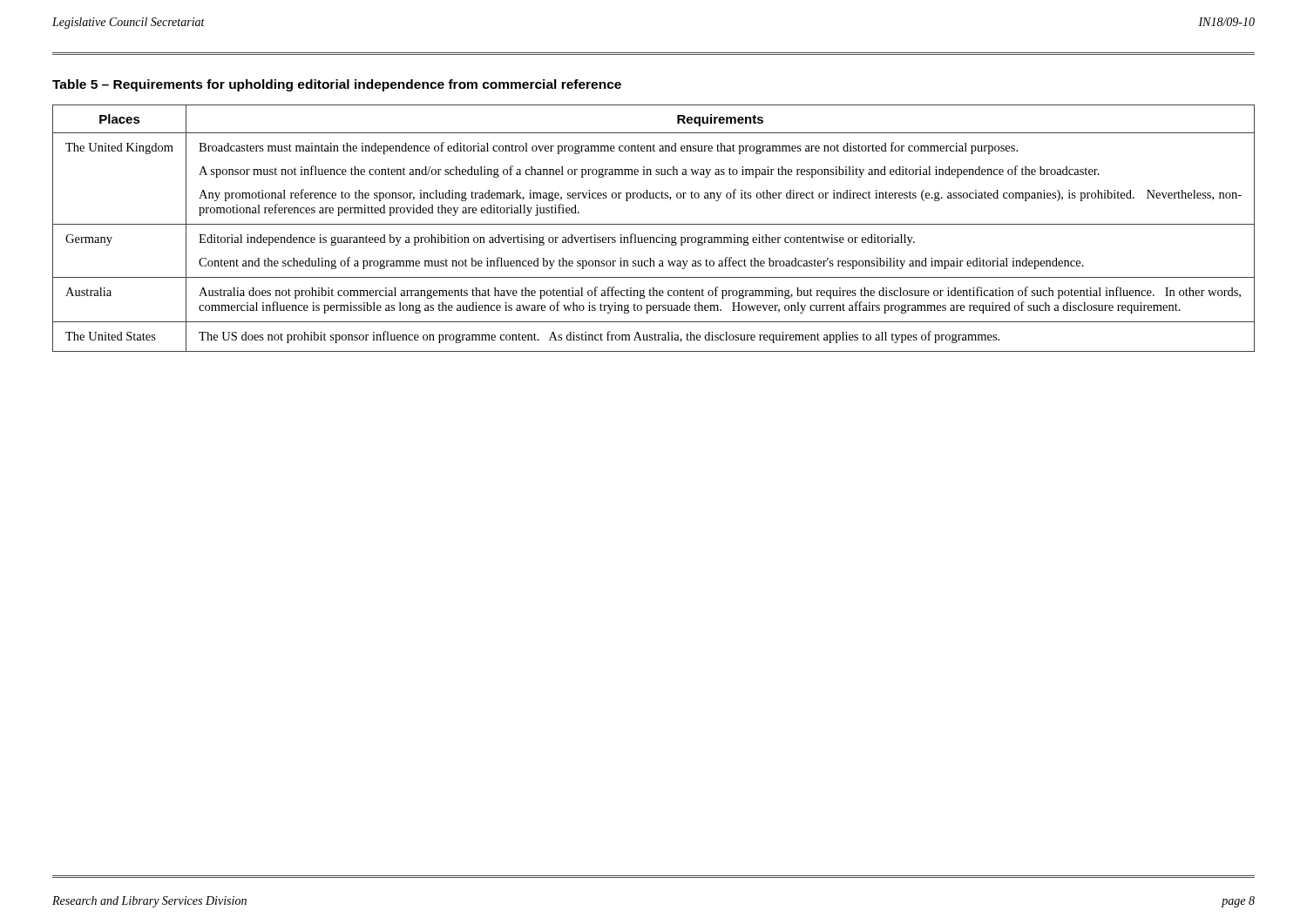This screenshot has height=924, width=1307.
Task: Locate the section header containing "Table 5 – Requirements for upholding editorial"
Action: pos(337,84)
